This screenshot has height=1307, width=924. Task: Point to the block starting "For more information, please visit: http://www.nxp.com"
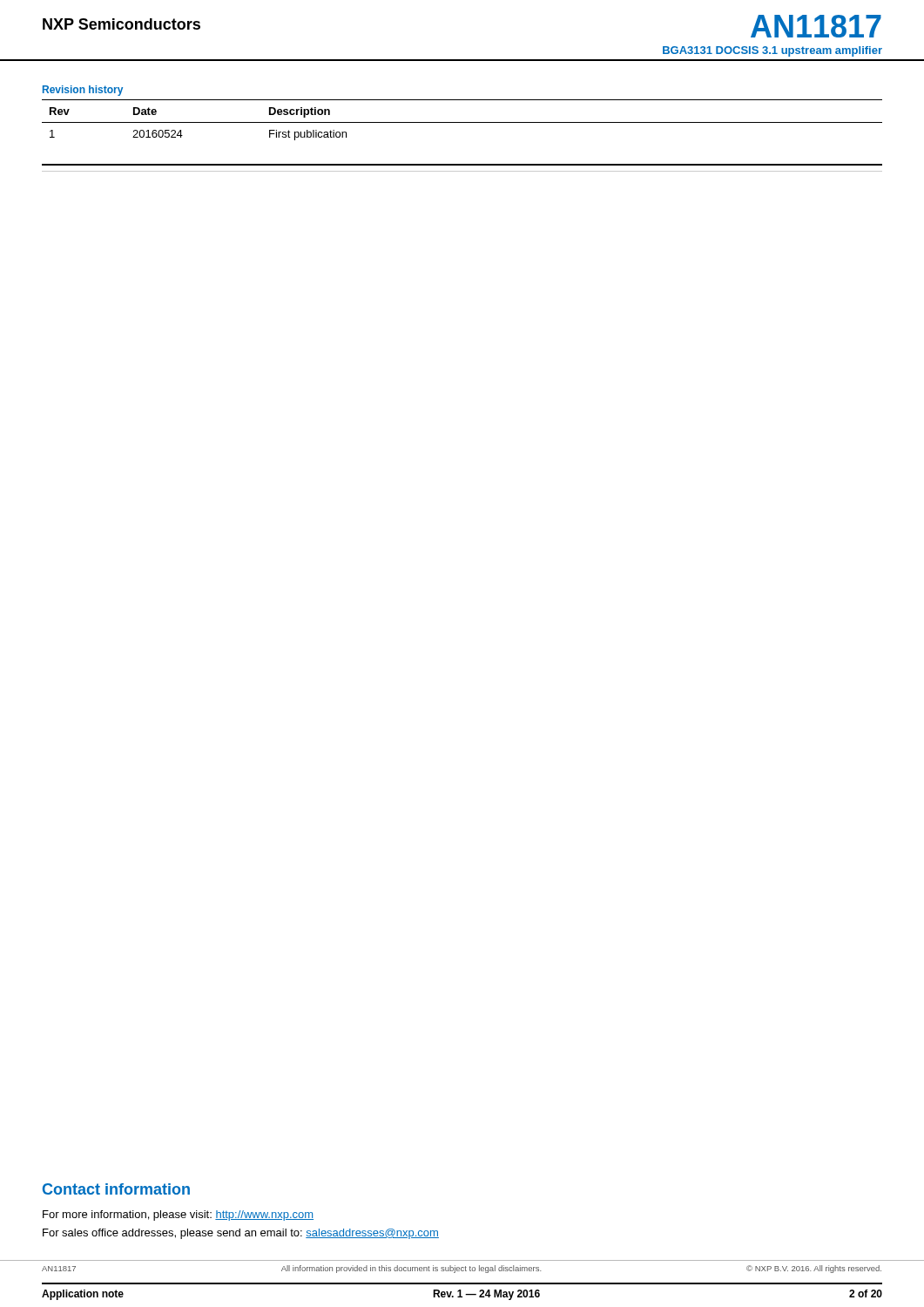coord(178,1214)
